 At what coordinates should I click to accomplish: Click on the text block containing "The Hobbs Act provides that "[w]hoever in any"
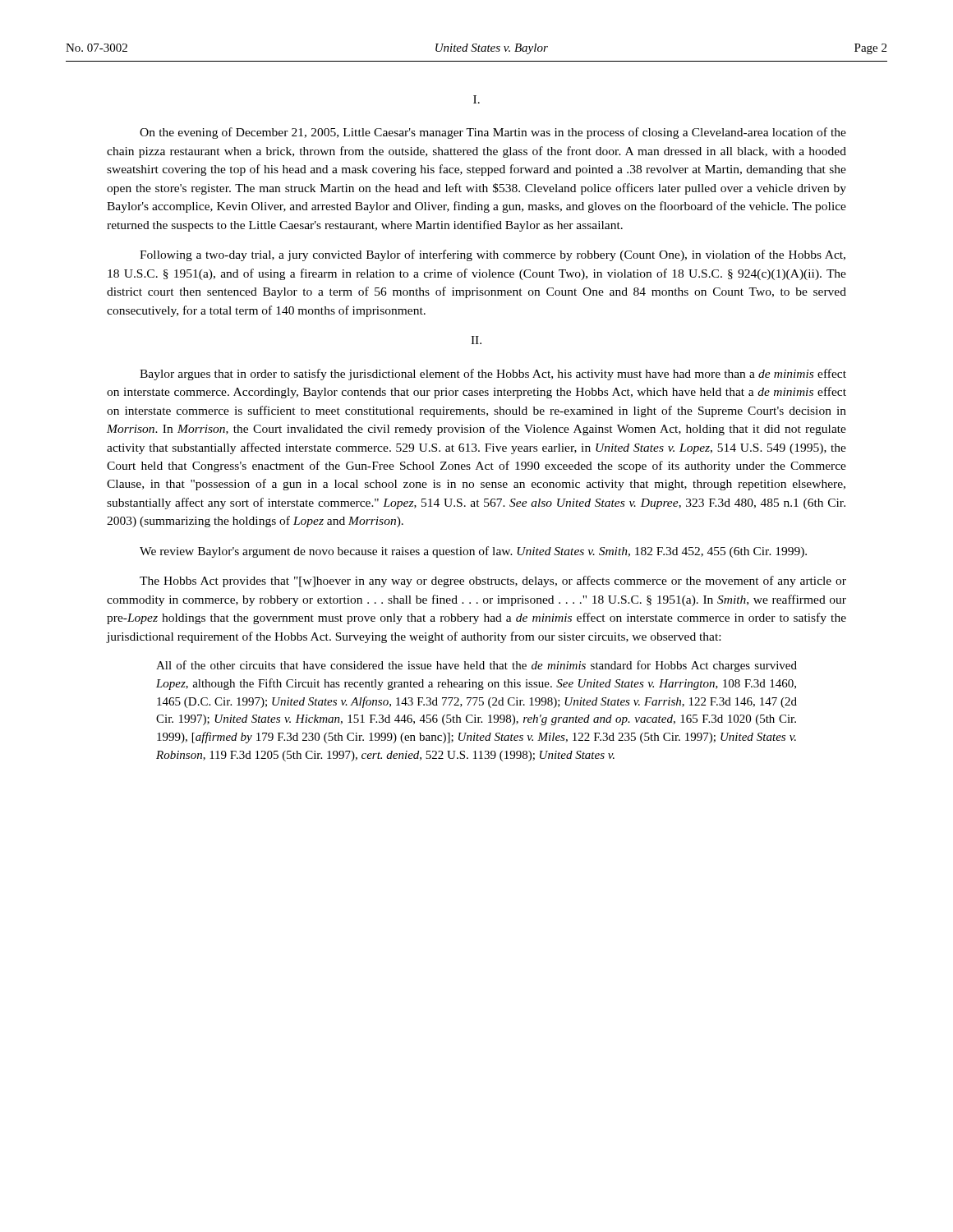[476, 608]
